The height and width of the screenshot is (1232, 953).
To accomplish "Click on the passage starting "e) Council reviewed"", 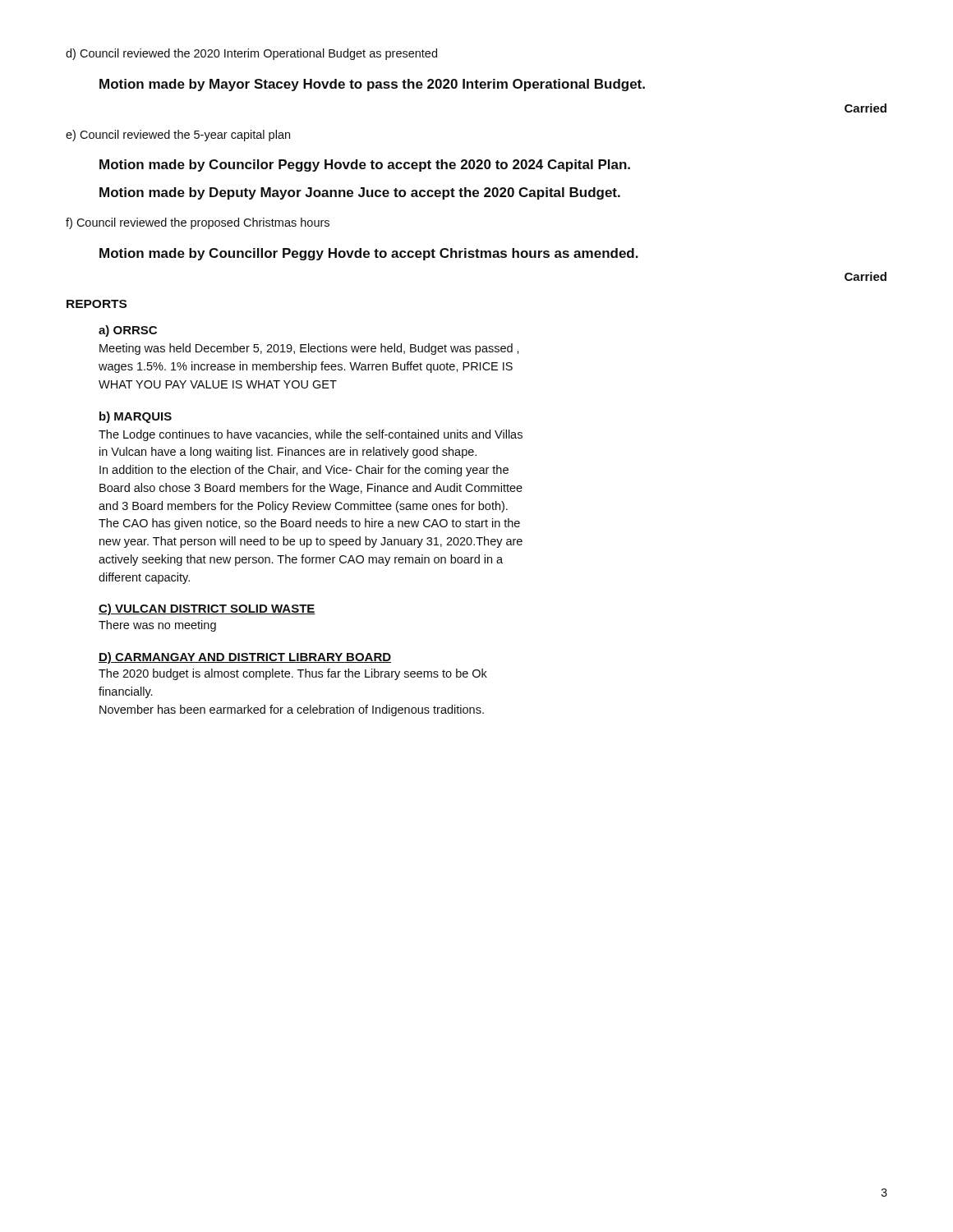I will click(178, 134).
